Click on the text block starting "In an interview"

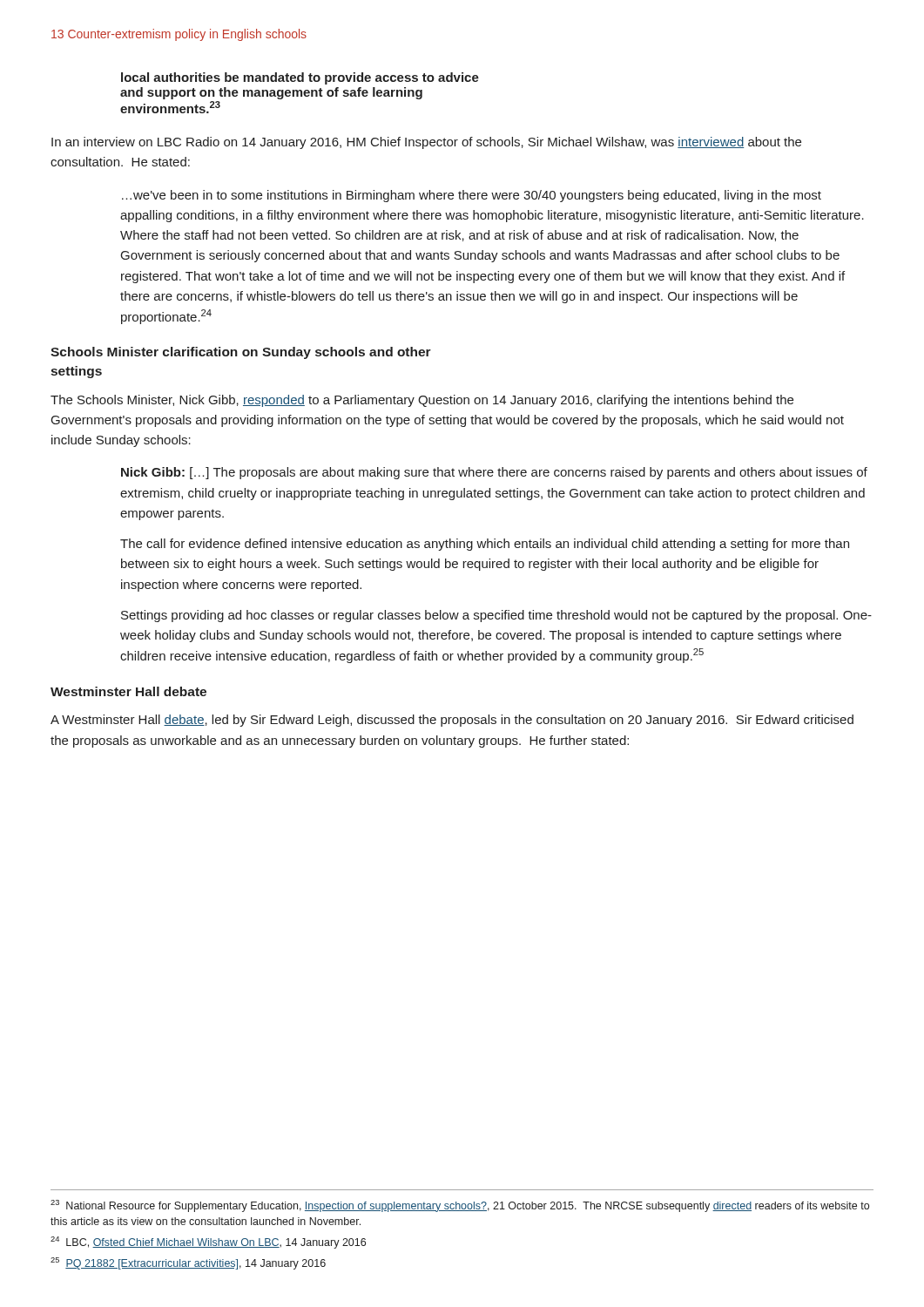pos(426,152)
